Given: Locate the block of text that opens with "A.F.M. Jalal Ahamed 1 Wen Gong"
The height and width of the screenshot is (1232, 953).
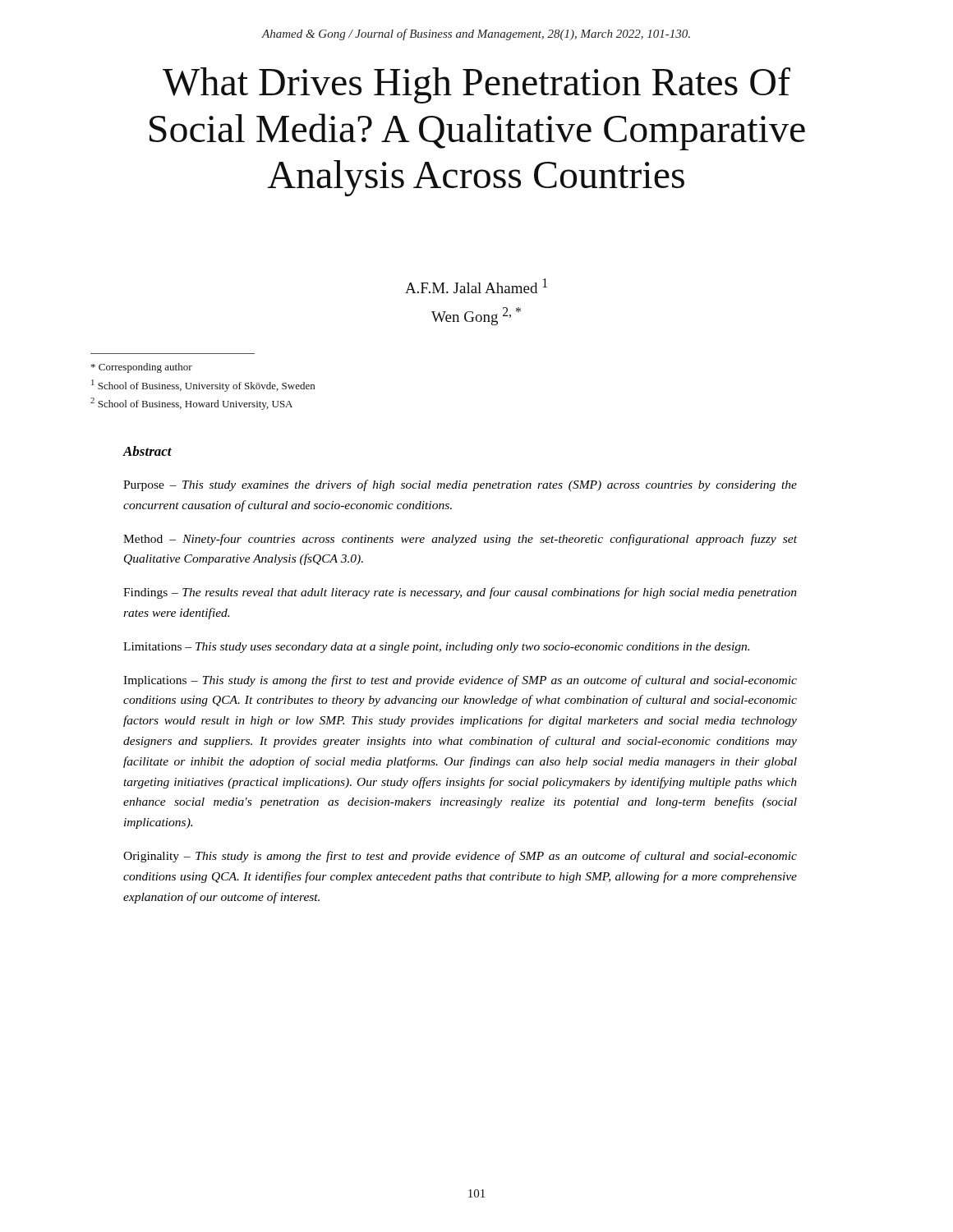Looking at the screenshot, I should (x=476, y=301).
